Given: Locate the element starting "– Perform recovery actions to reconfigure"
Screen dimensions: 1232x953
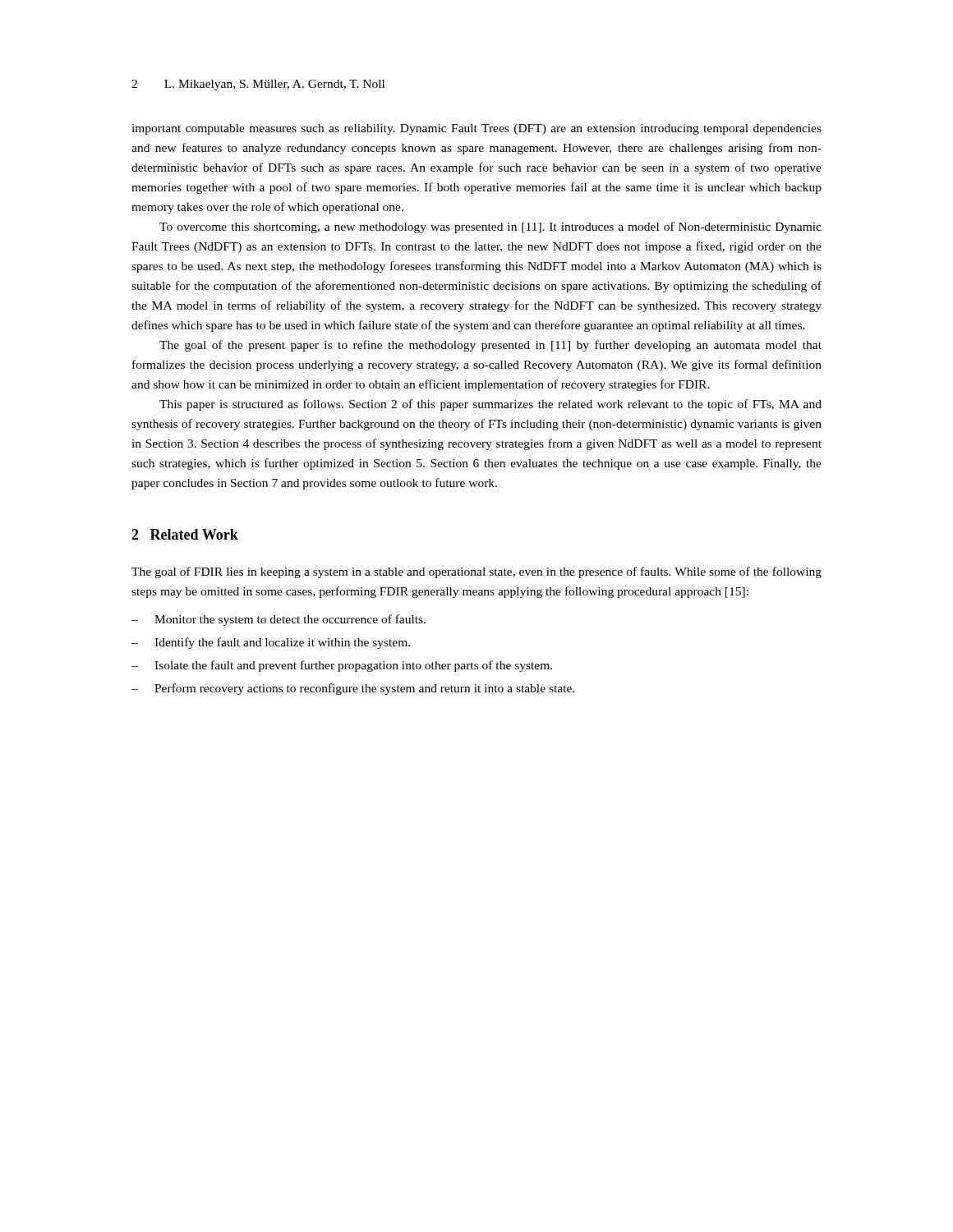Looking at the screenshot, I should point(476,689).
